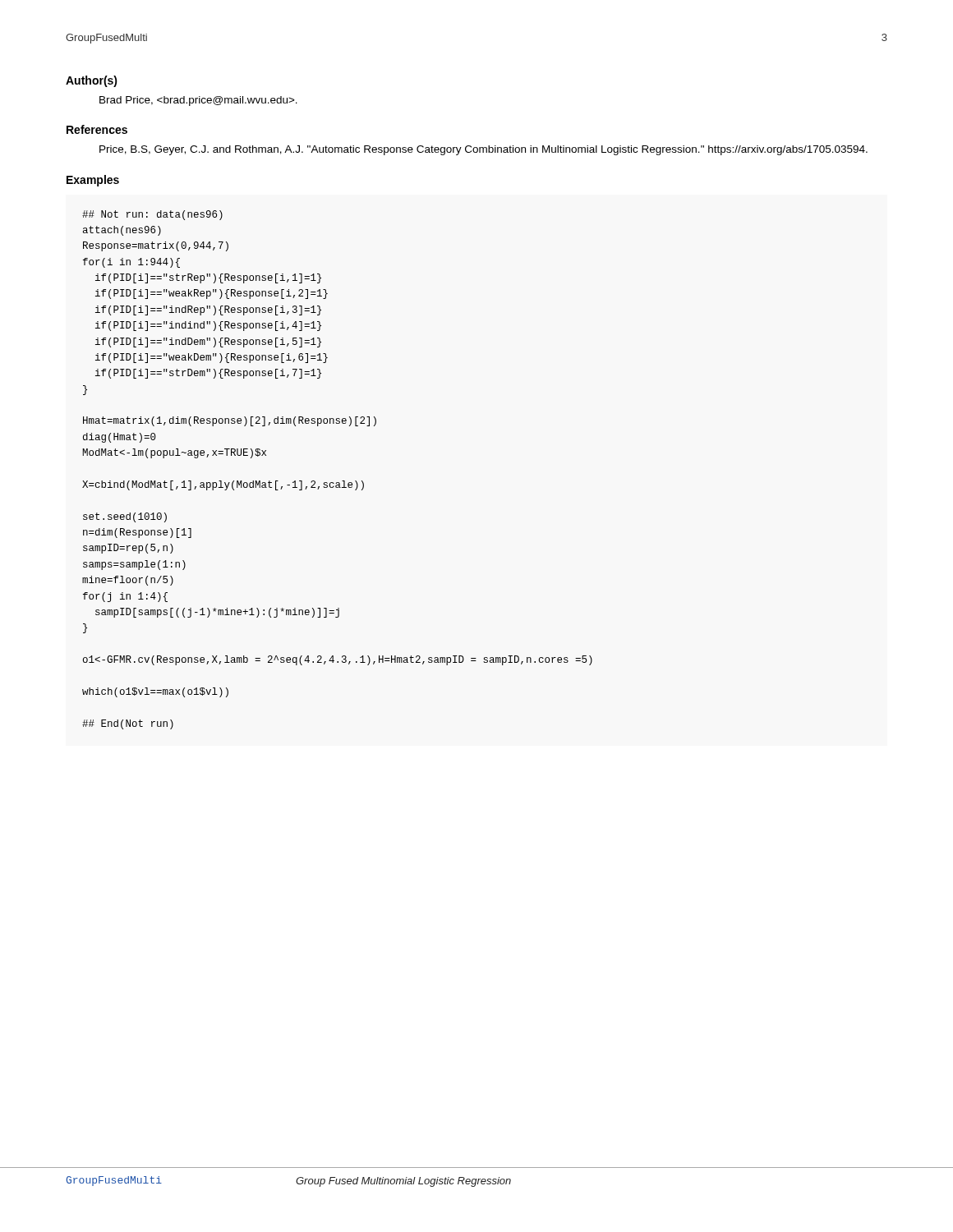This screenshot has height=1232, width=953.
Task: Find the block on this page that starts "Price, B.S, Geyer,"
Action: click(x=483, y=149)
